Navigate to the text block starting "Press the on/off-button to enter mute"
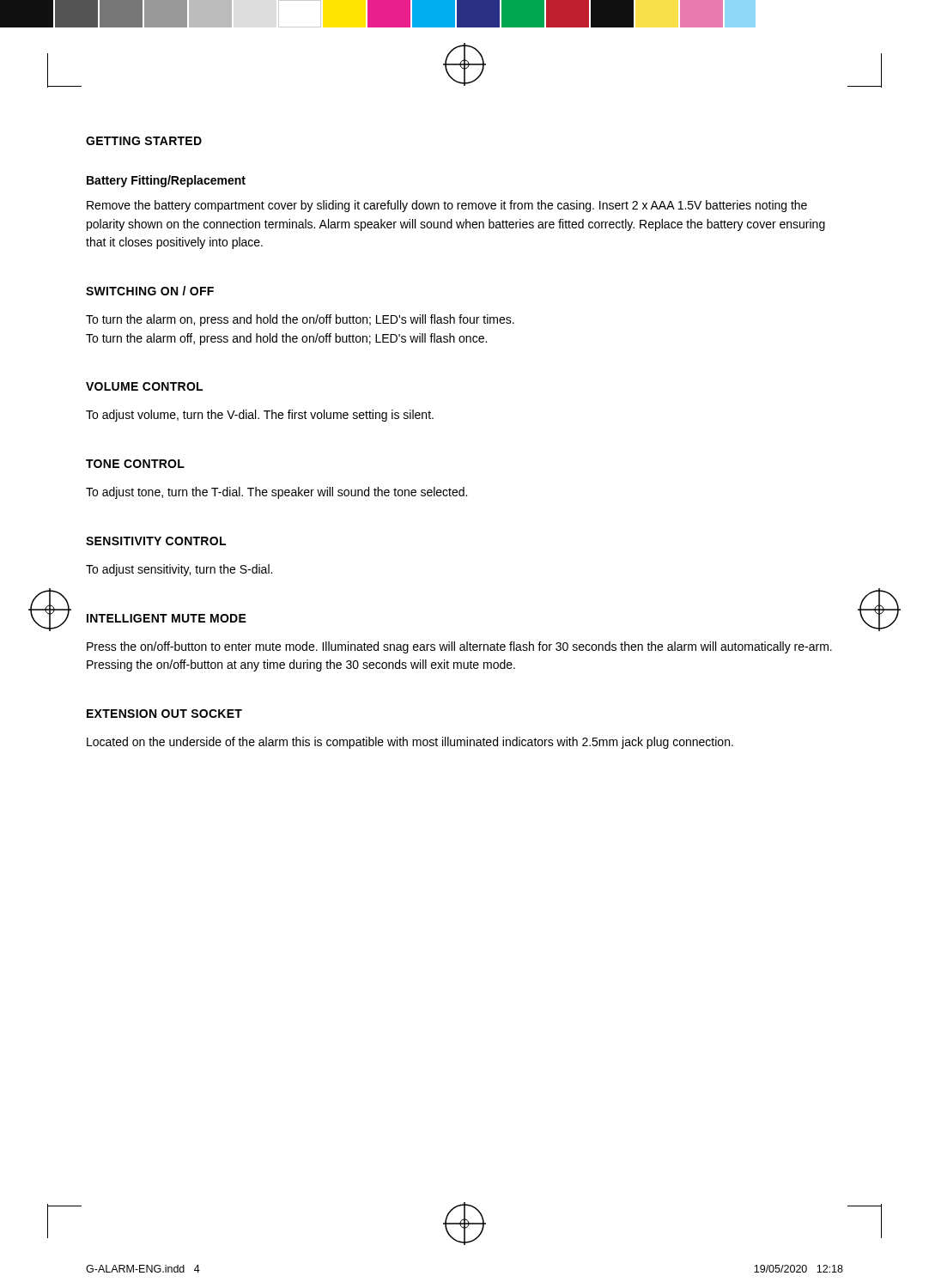 click(459, 655)
